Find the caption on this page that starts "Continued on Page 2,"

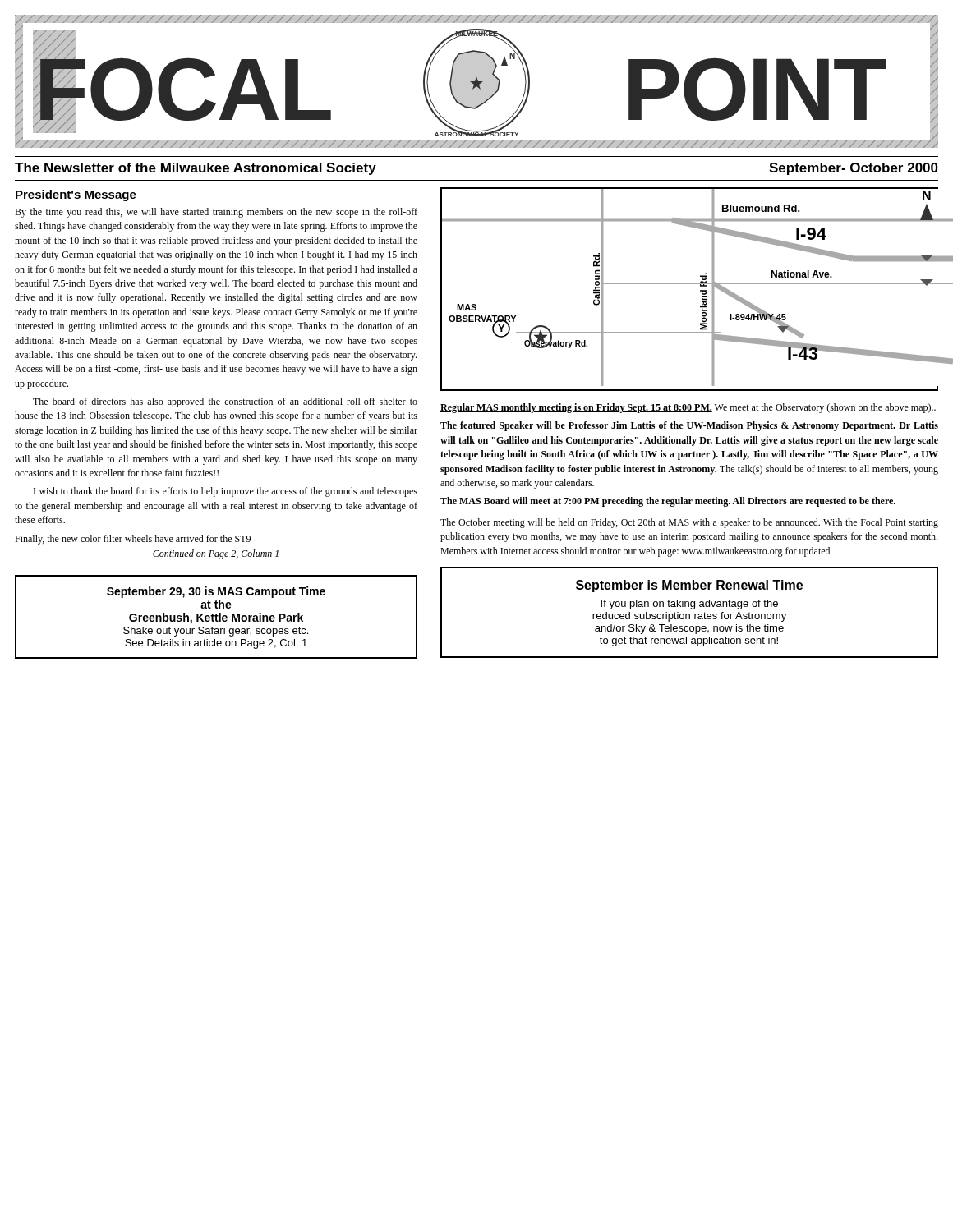click(x=216, y=554)
